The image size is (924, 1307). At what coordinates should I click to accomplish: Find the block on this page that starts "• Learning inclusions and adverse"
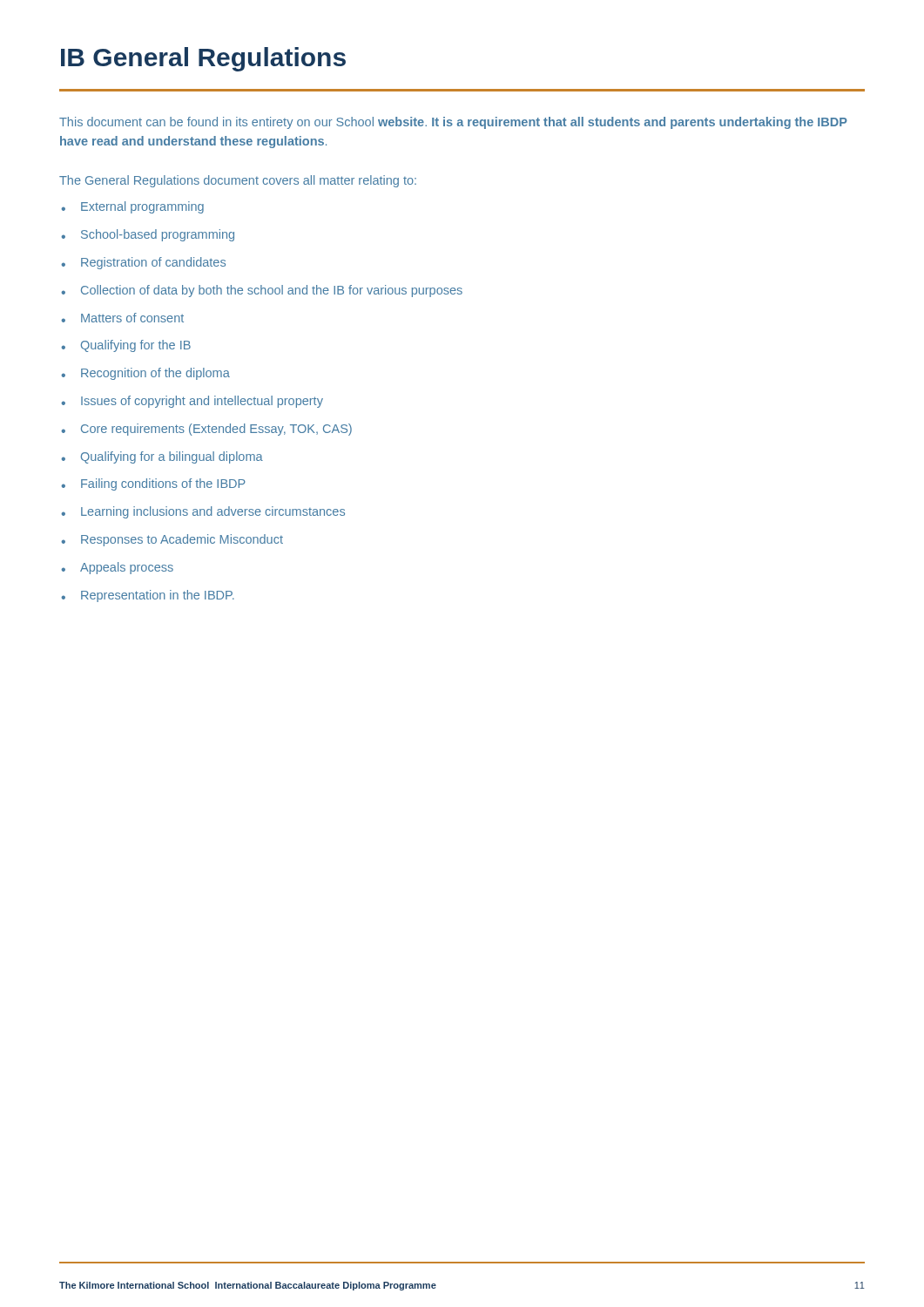point(202,514)
